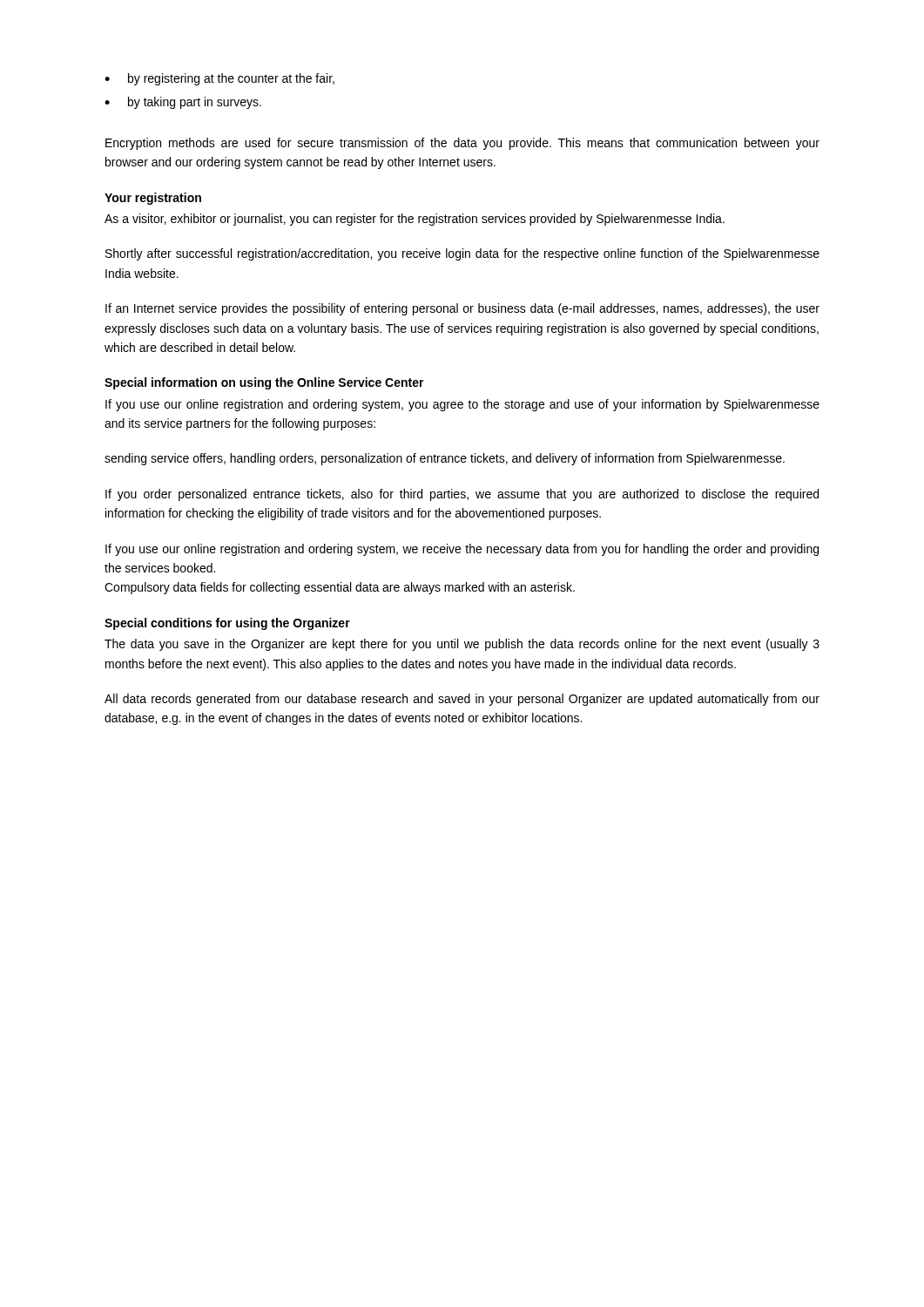
Task: Find the block on this page that starts "sending service offers, handling orders,"
Action: coord(445,459)
